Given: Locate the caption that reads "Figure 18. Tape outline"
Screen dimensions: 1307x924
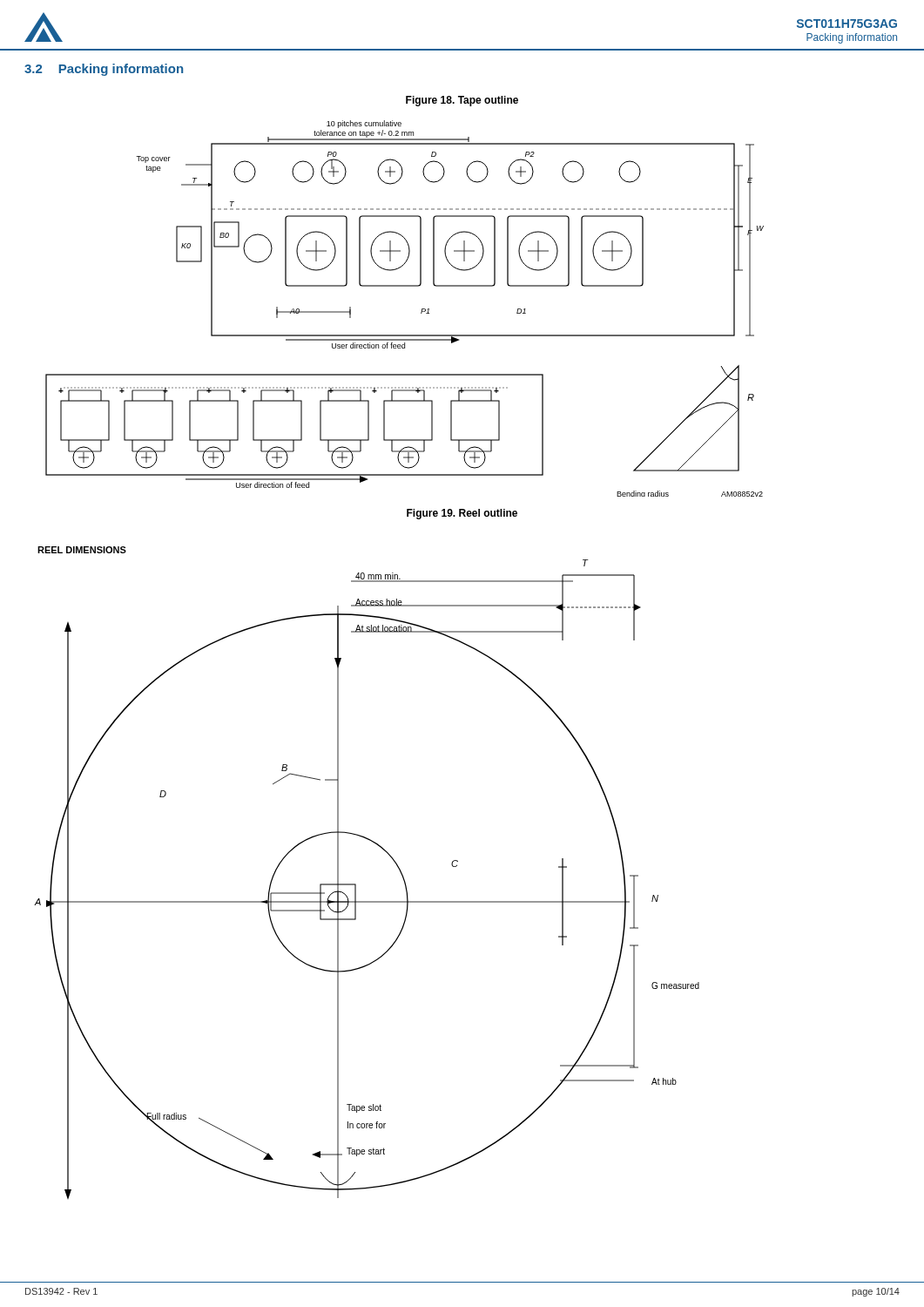Looking at the screenshot, I should 462,100.
